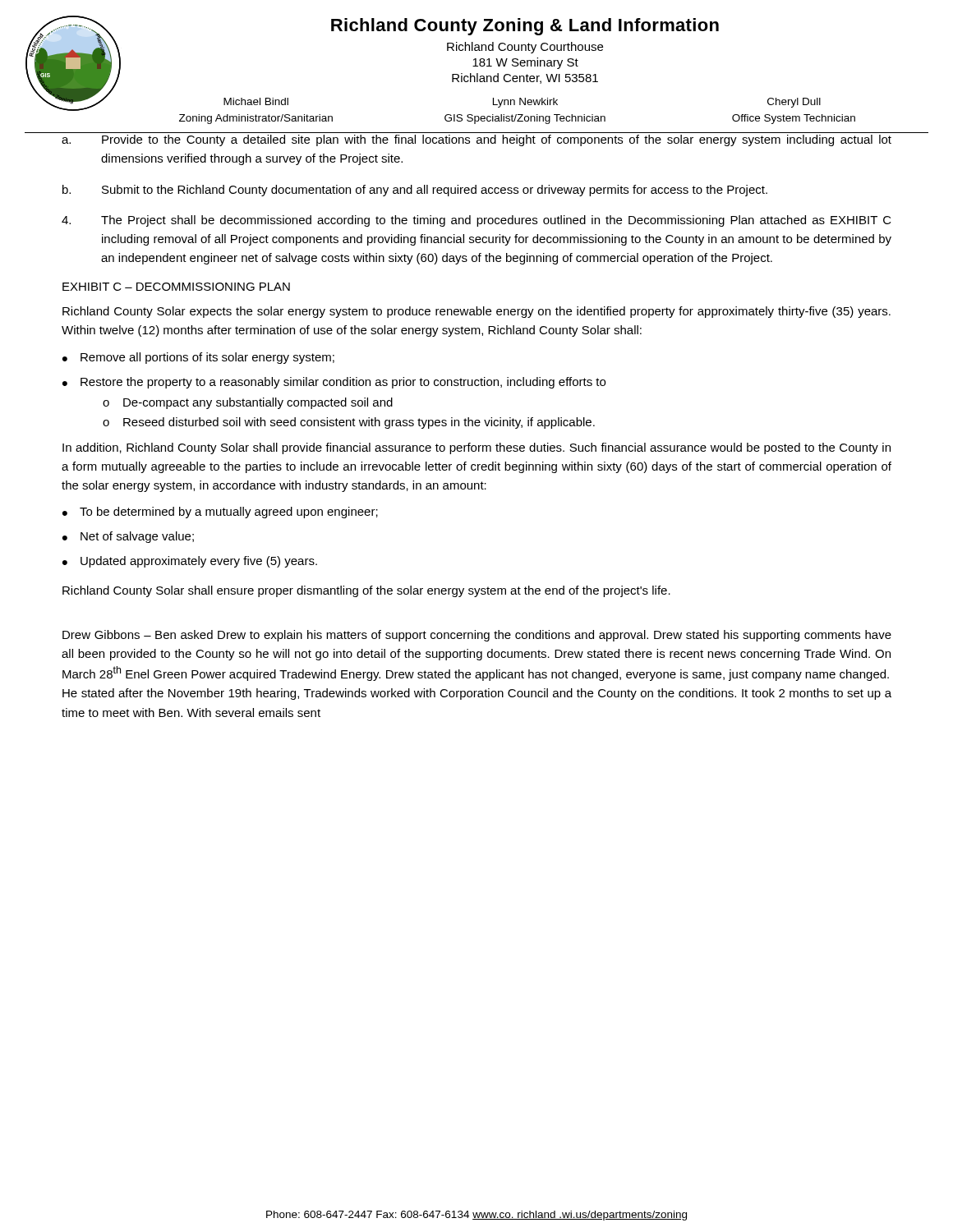Locate the text block that says "Richland County Solar expects the solar energy system"
Screen dimensions: 1232x953
(476, 320)
